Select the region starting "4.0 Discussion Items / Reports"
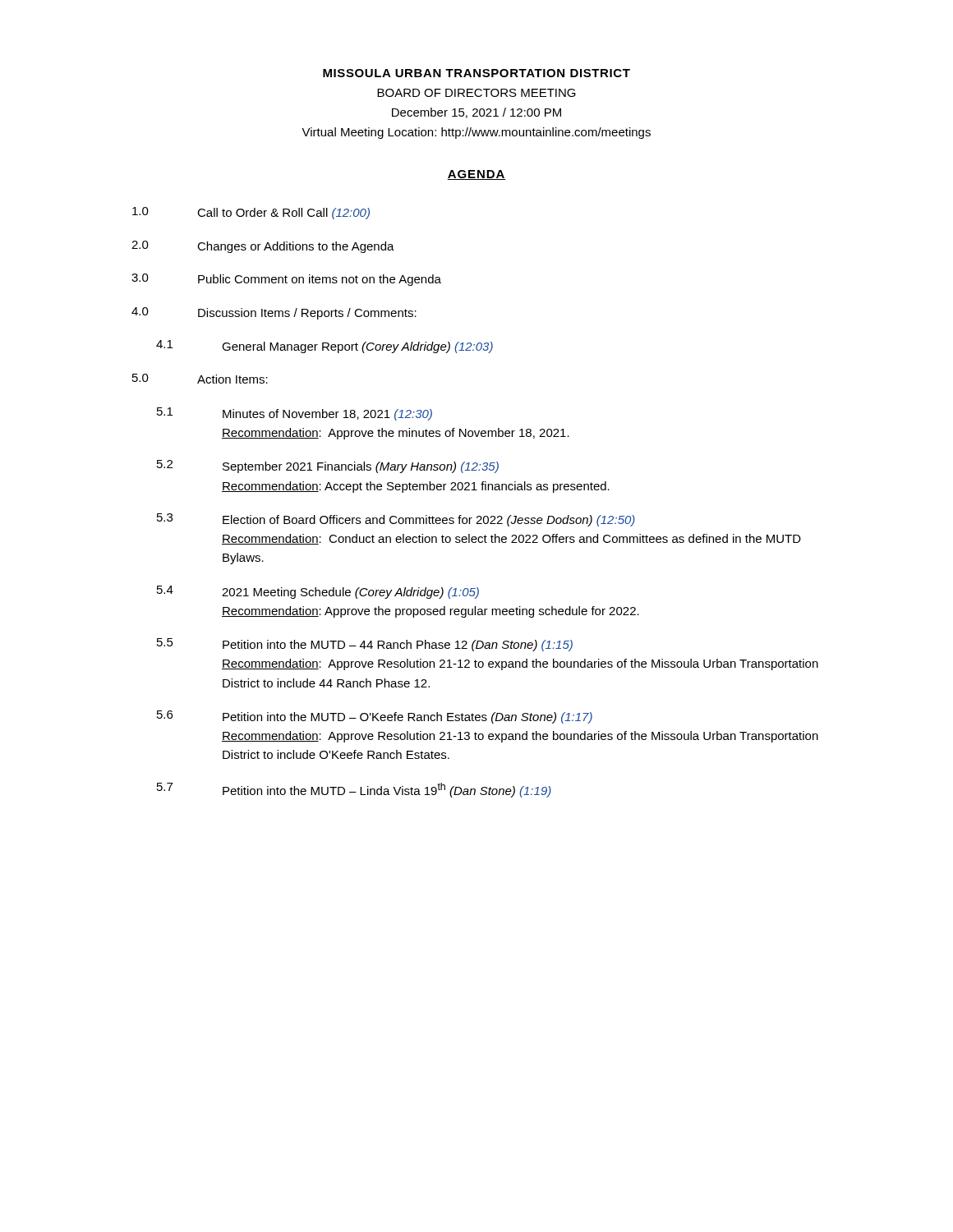The image size is (953, 1232). [274, 313]
